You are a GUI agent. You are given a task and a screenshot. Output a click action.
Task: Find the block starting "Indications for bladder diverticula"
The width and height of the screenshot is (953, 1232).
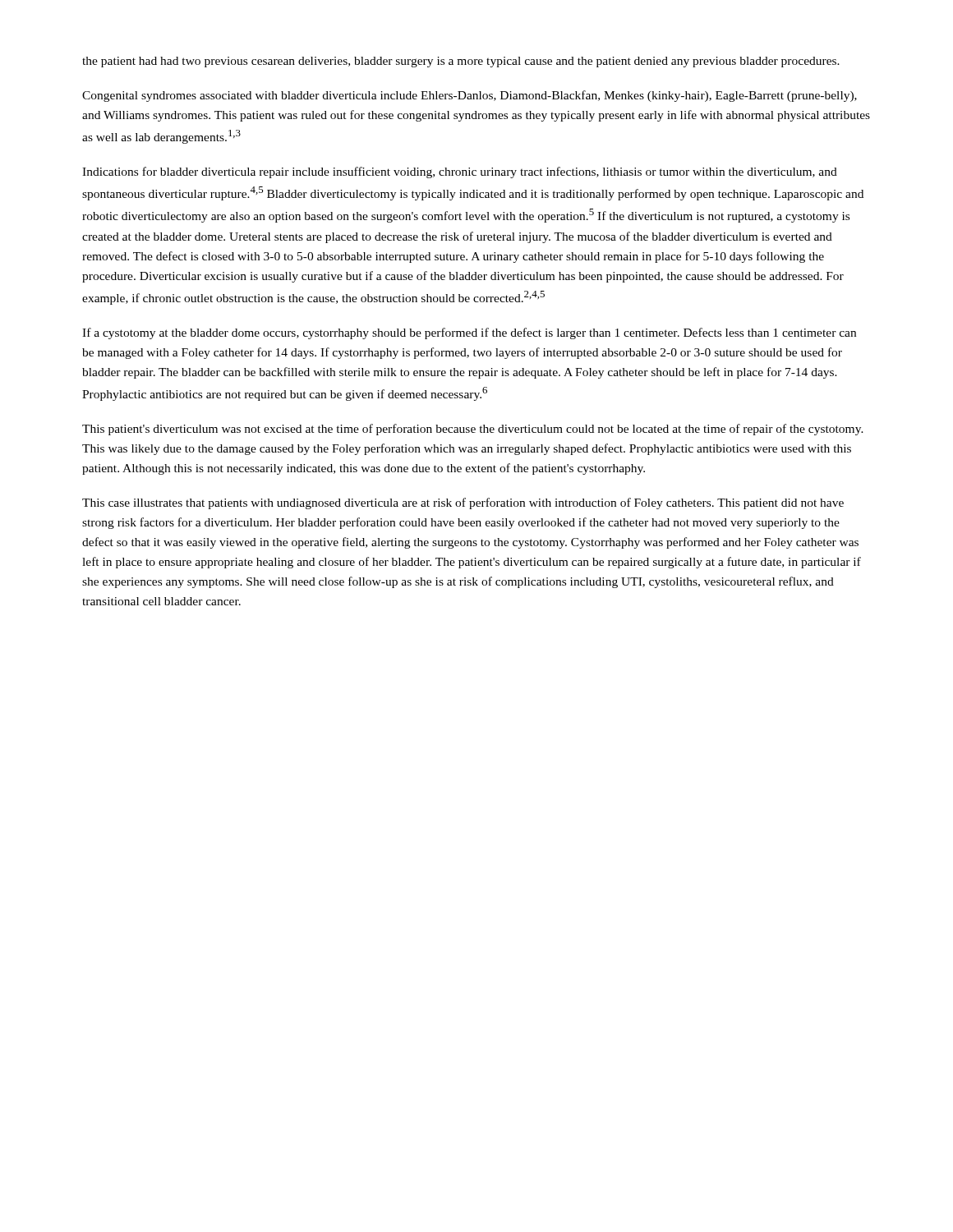pos(473,235)
